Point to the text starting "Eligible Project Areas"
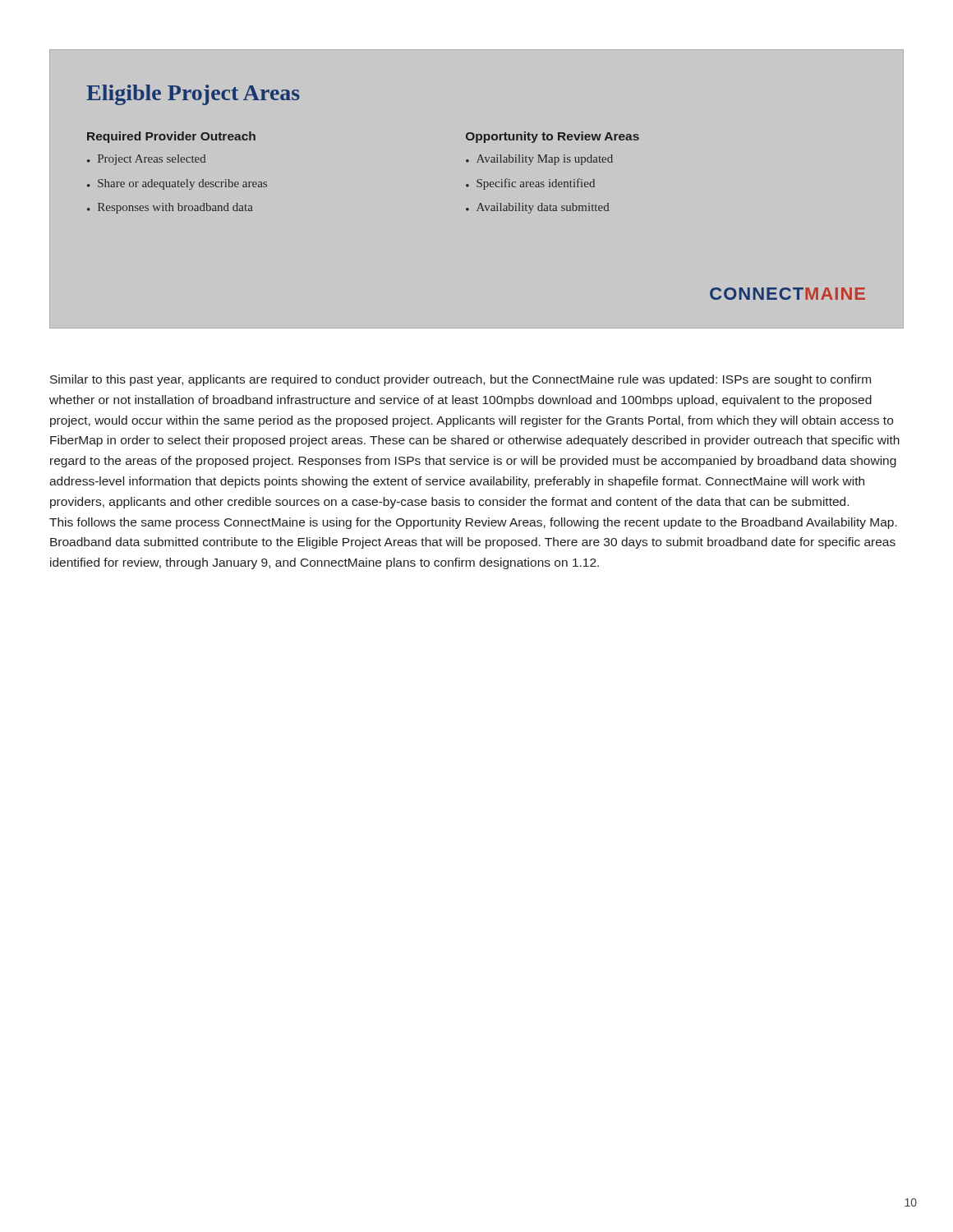Screen dimensions: 1232x953 point(193,93)
